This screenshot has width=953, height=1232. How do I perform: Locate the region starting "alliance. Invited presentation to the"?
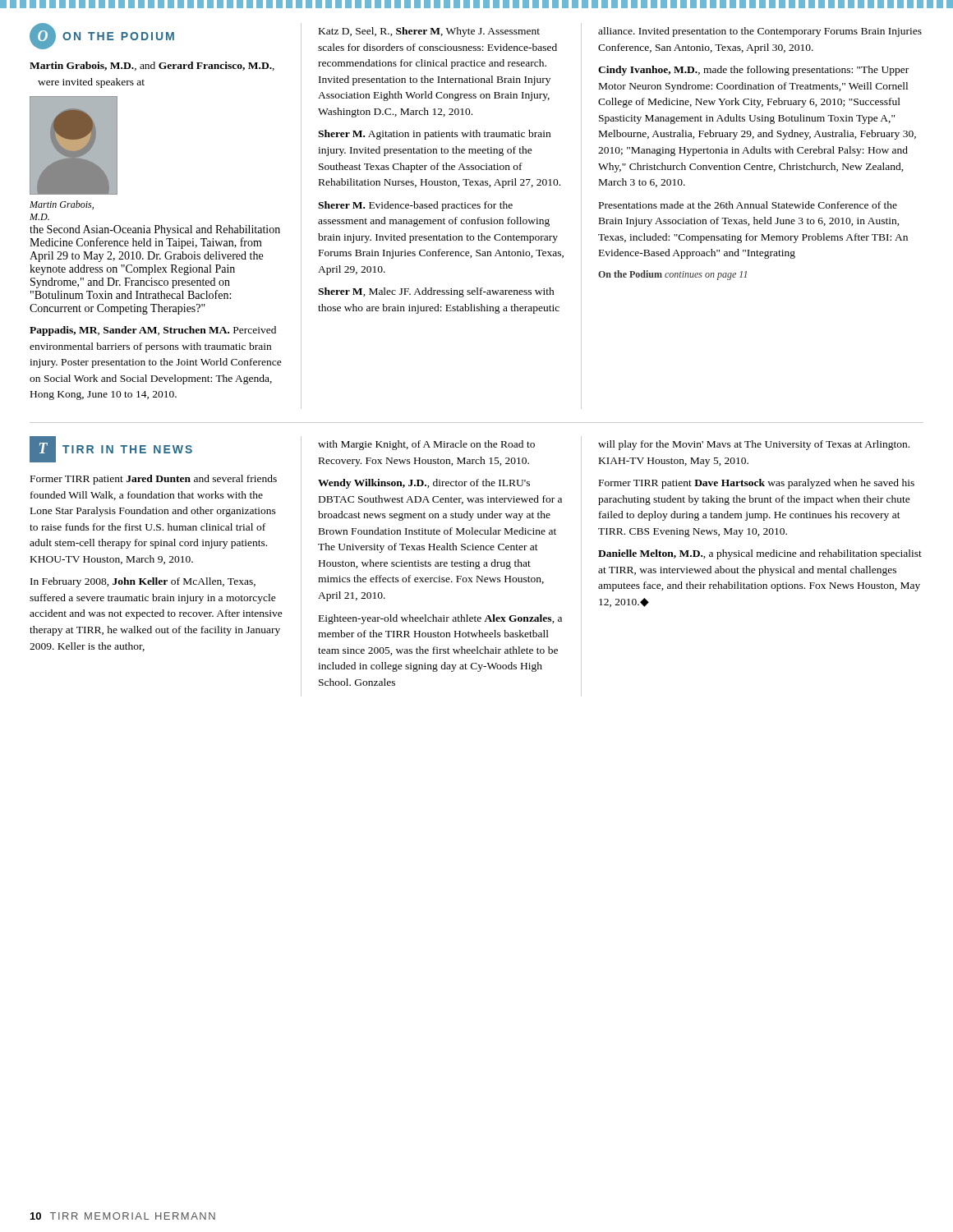[x=761, y=39]
